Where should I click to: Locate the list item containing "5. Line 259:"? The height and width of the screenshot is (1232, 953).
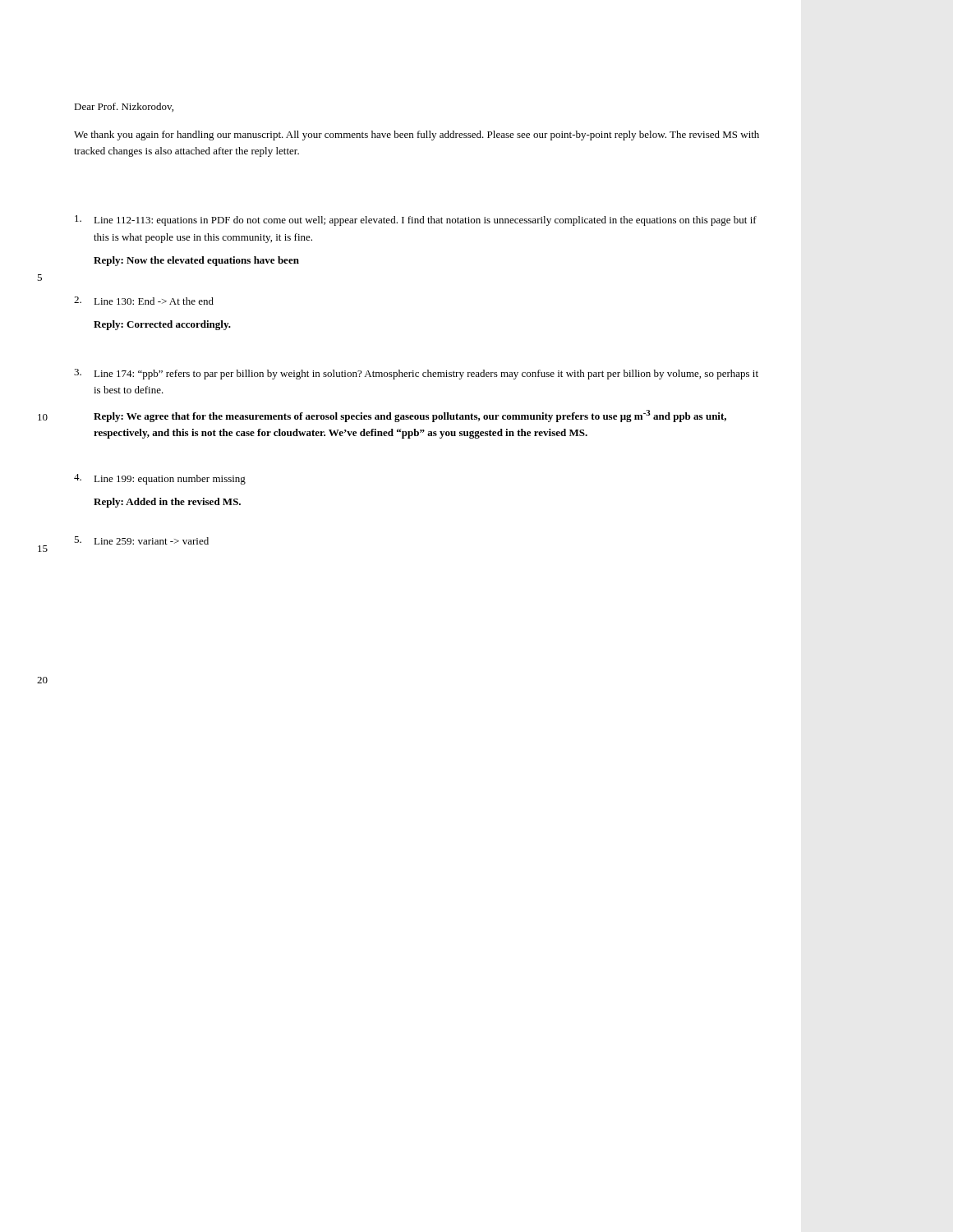tap(141, 540)
